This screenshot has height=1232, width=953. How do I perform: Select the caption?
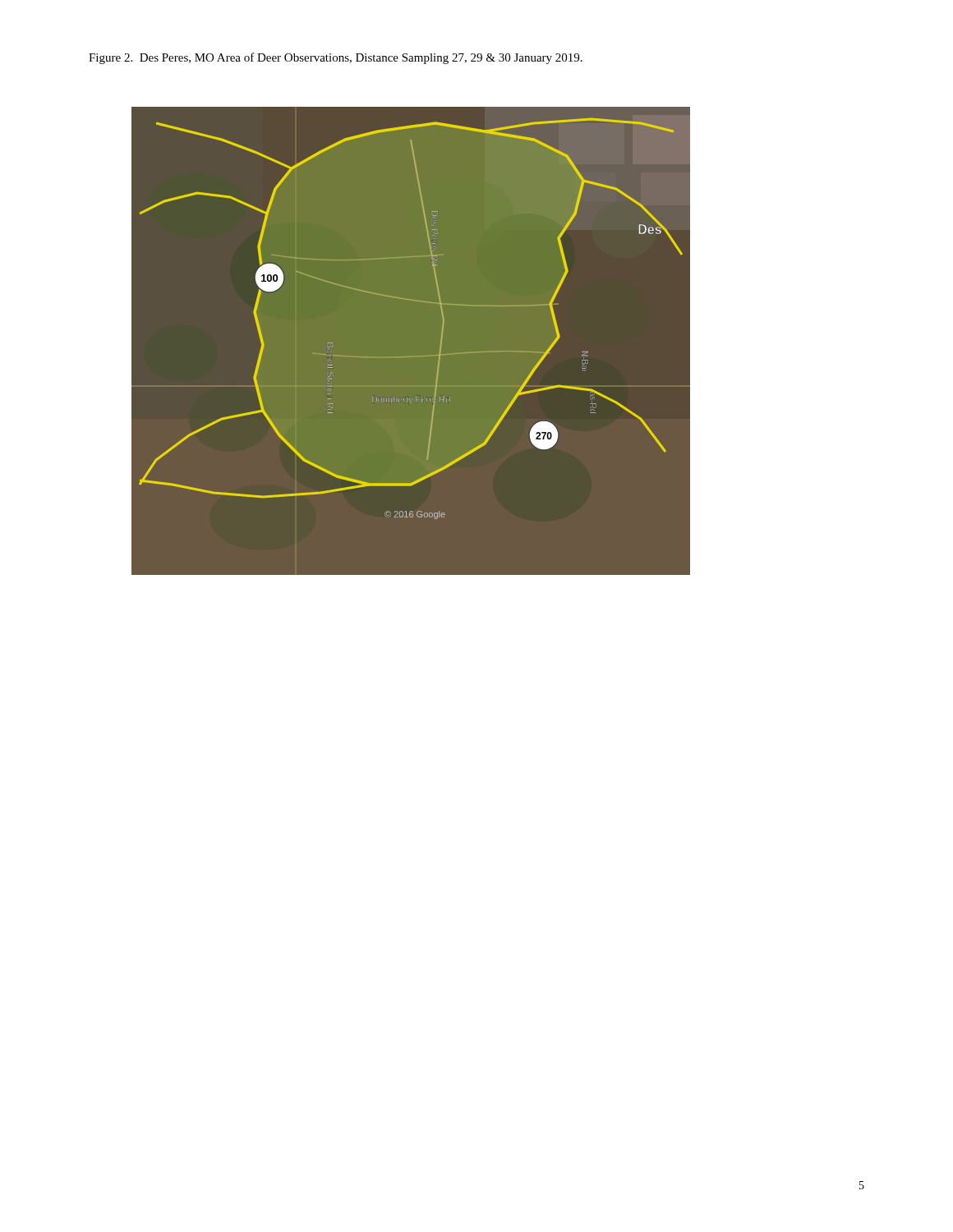point(336,57)
